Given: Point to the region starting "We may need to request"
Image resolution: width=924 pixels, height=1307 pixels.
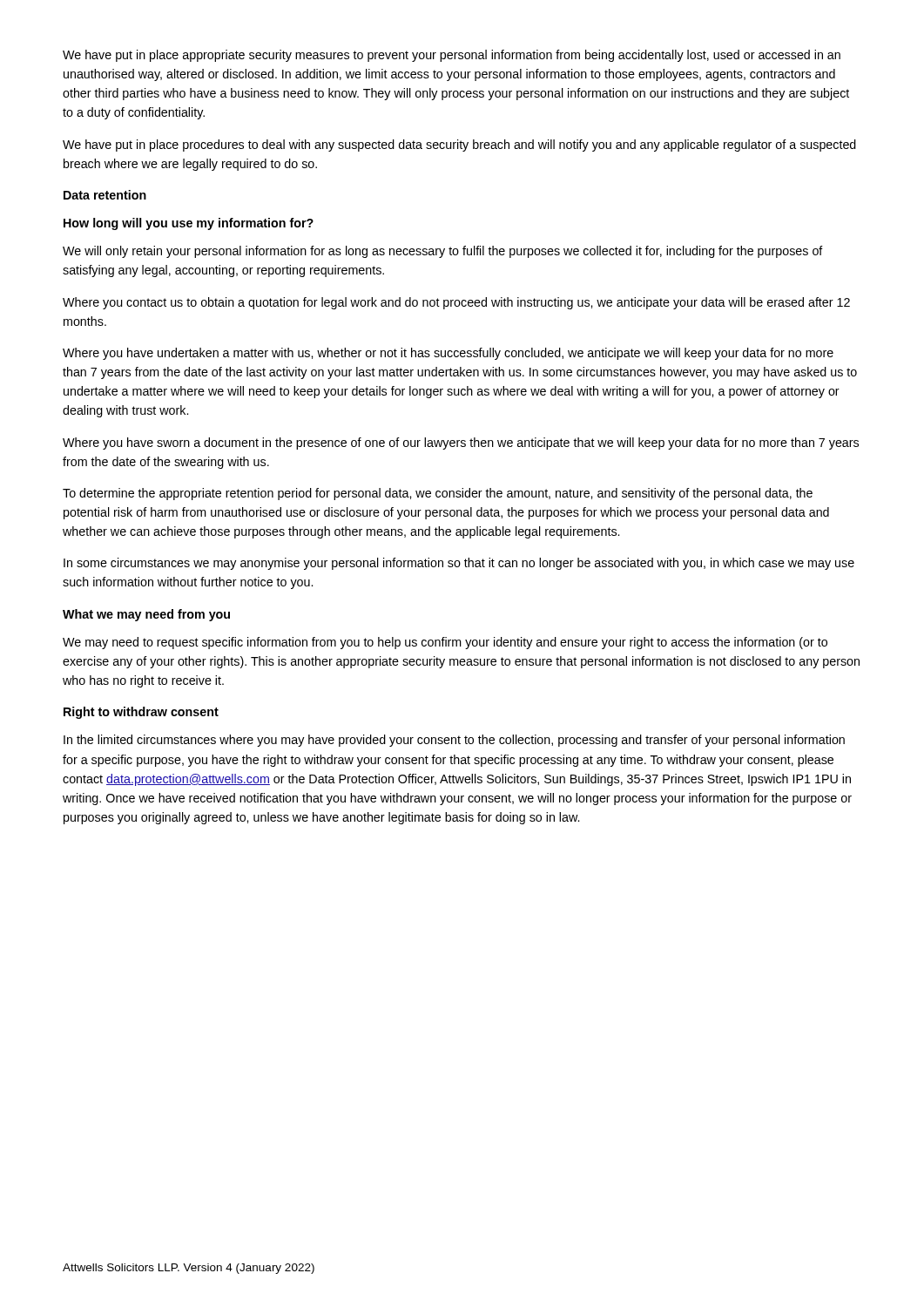Looking at the screenshot, I should point(462,661).
